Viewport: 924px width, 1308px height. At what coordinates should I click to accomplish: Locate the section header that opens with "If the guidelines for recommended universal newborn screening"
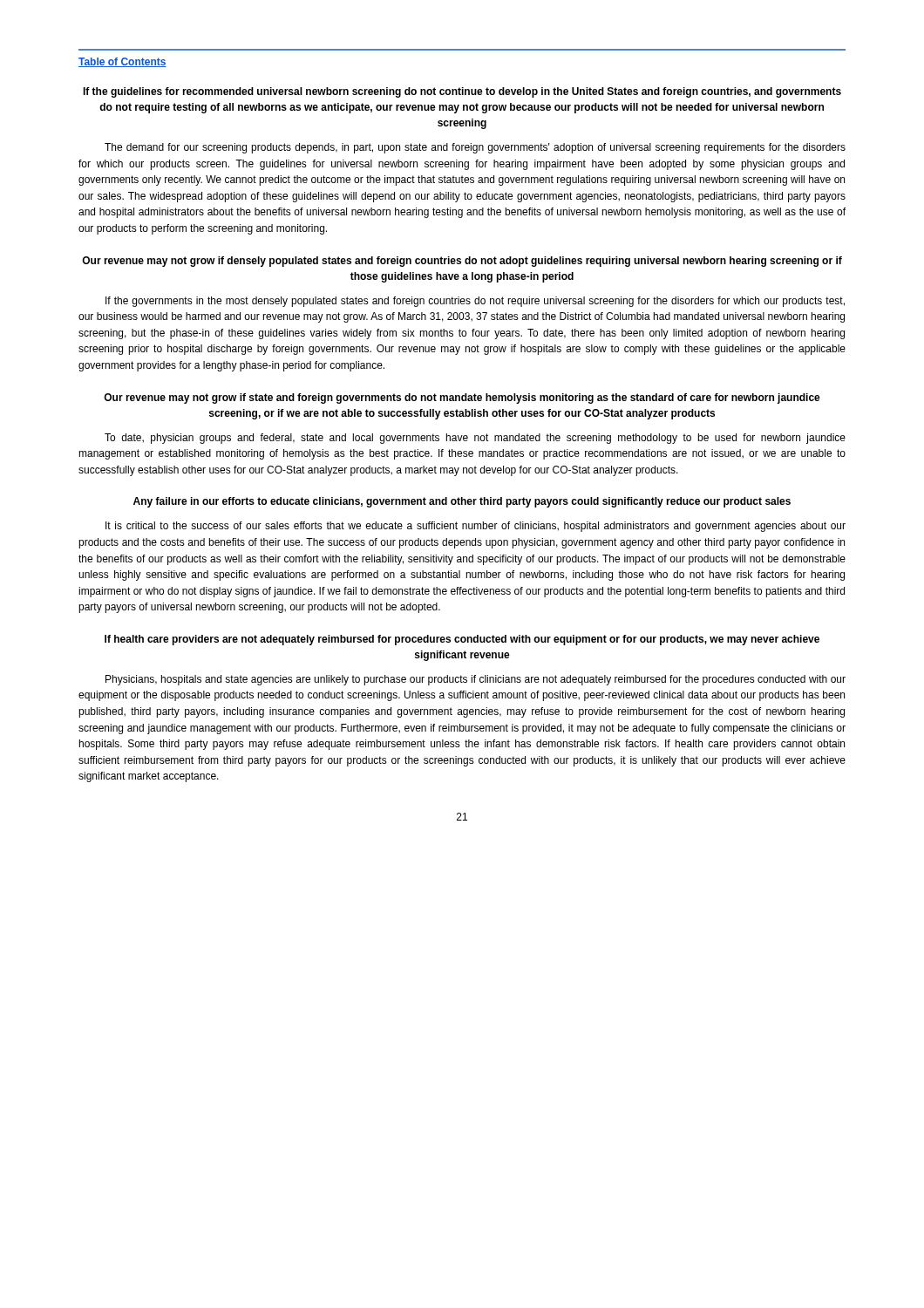(x=462, y=107)
